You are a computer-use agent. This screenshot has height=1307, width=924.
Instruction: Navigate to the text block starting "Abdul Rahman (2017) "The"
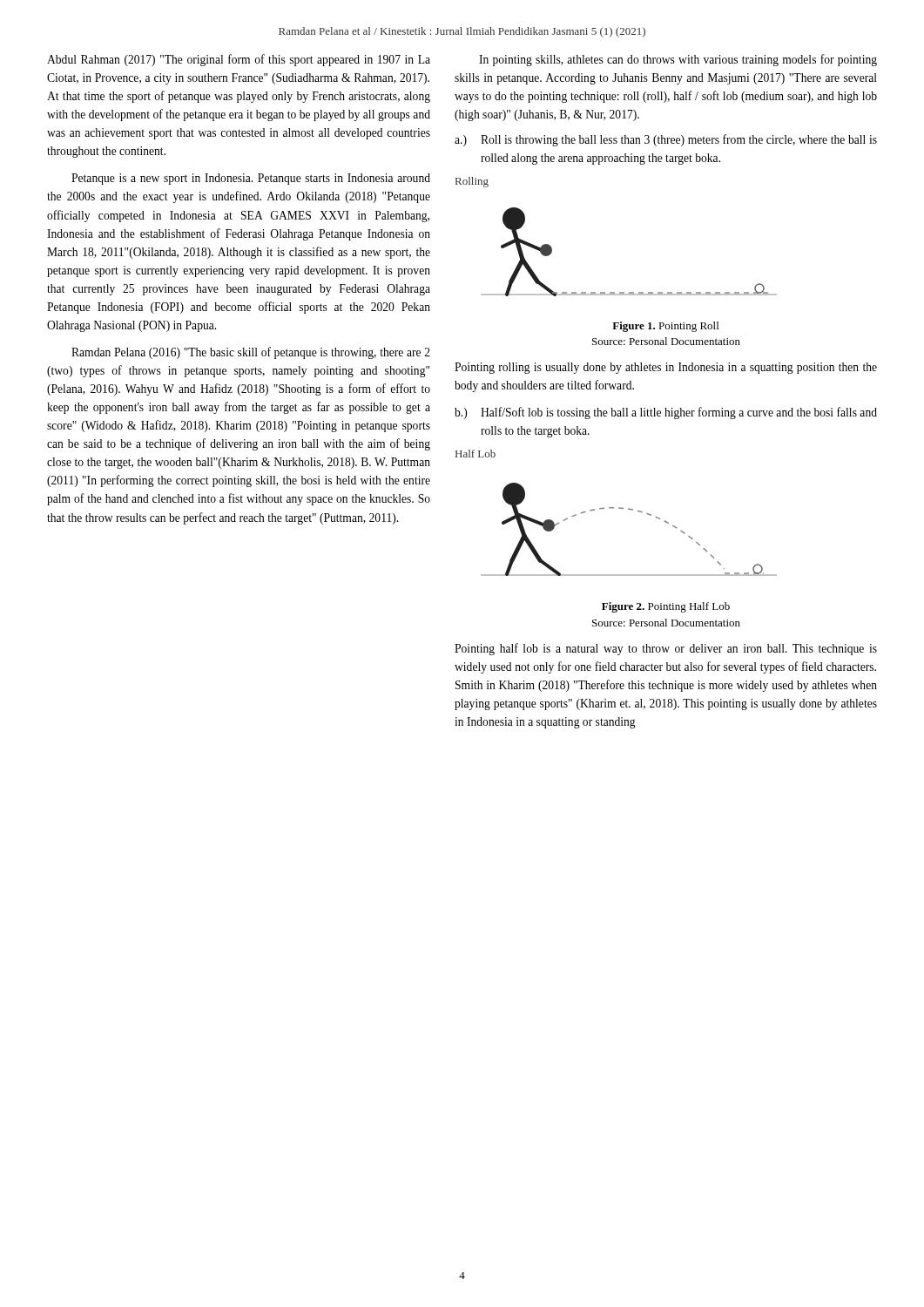coord(239,106)
